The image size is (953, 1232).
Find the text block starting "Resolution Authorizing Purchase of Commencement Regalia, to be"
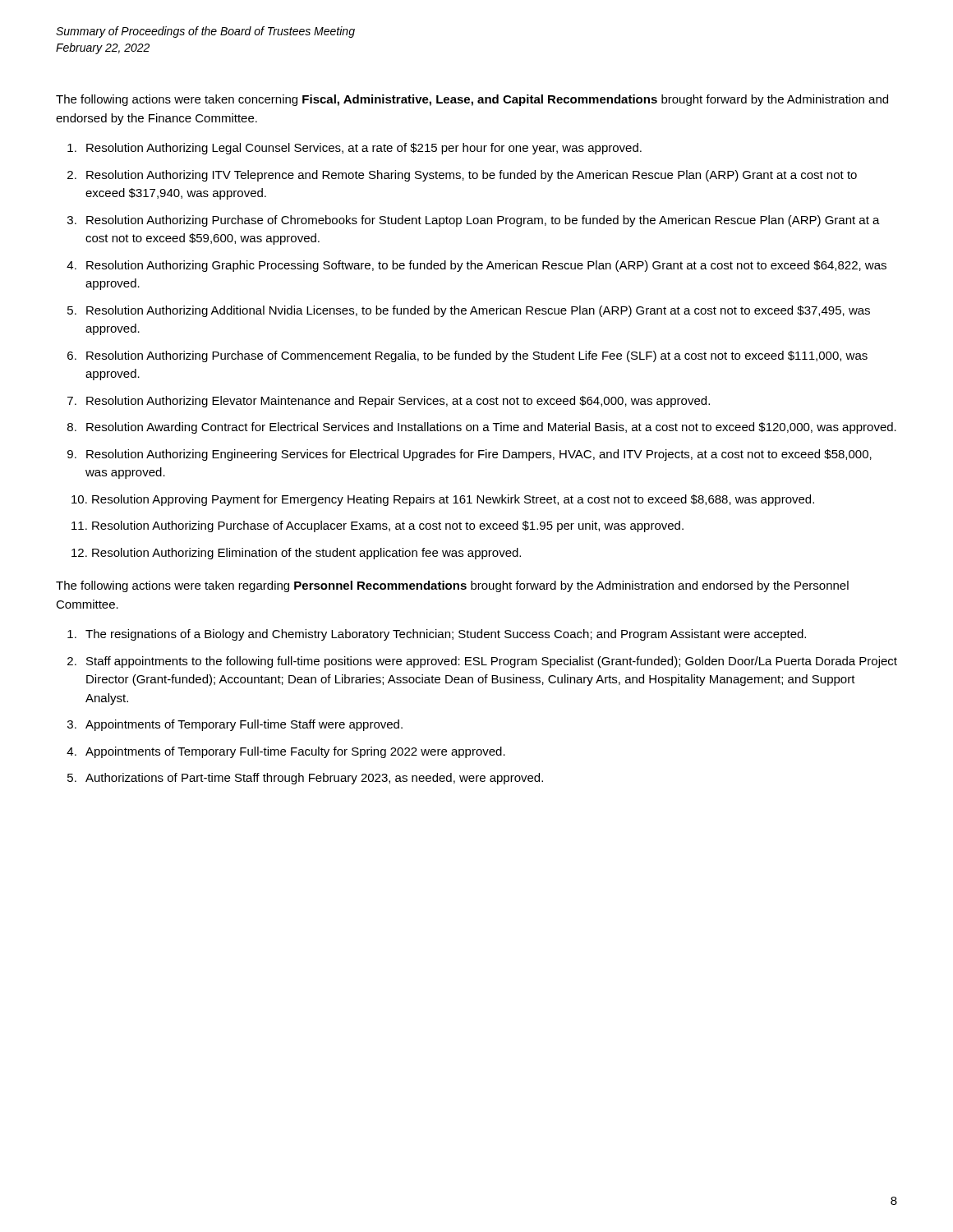tap(489, 365)
